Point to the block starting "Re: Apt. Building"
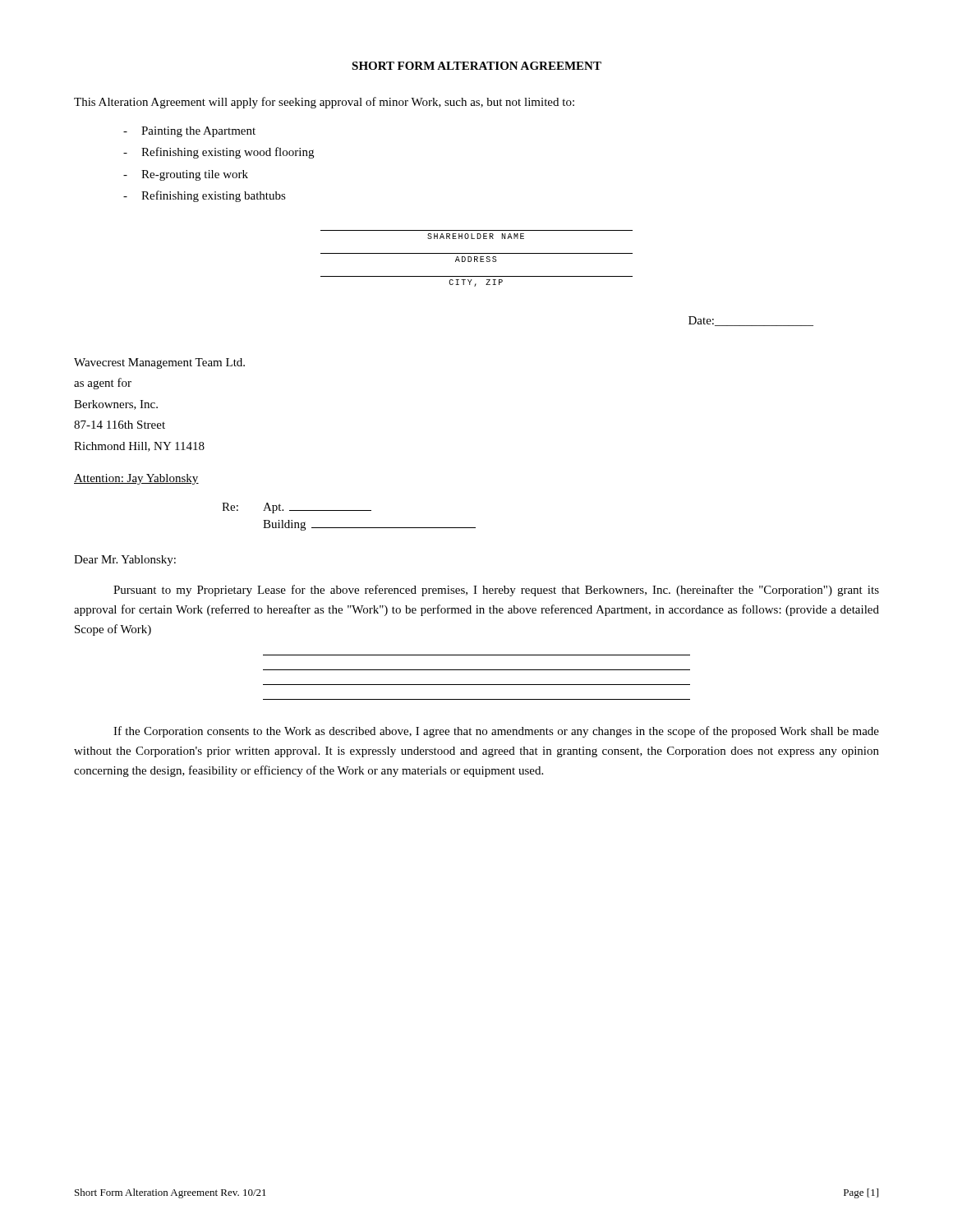953x1232 pixels. pos(349,517)
